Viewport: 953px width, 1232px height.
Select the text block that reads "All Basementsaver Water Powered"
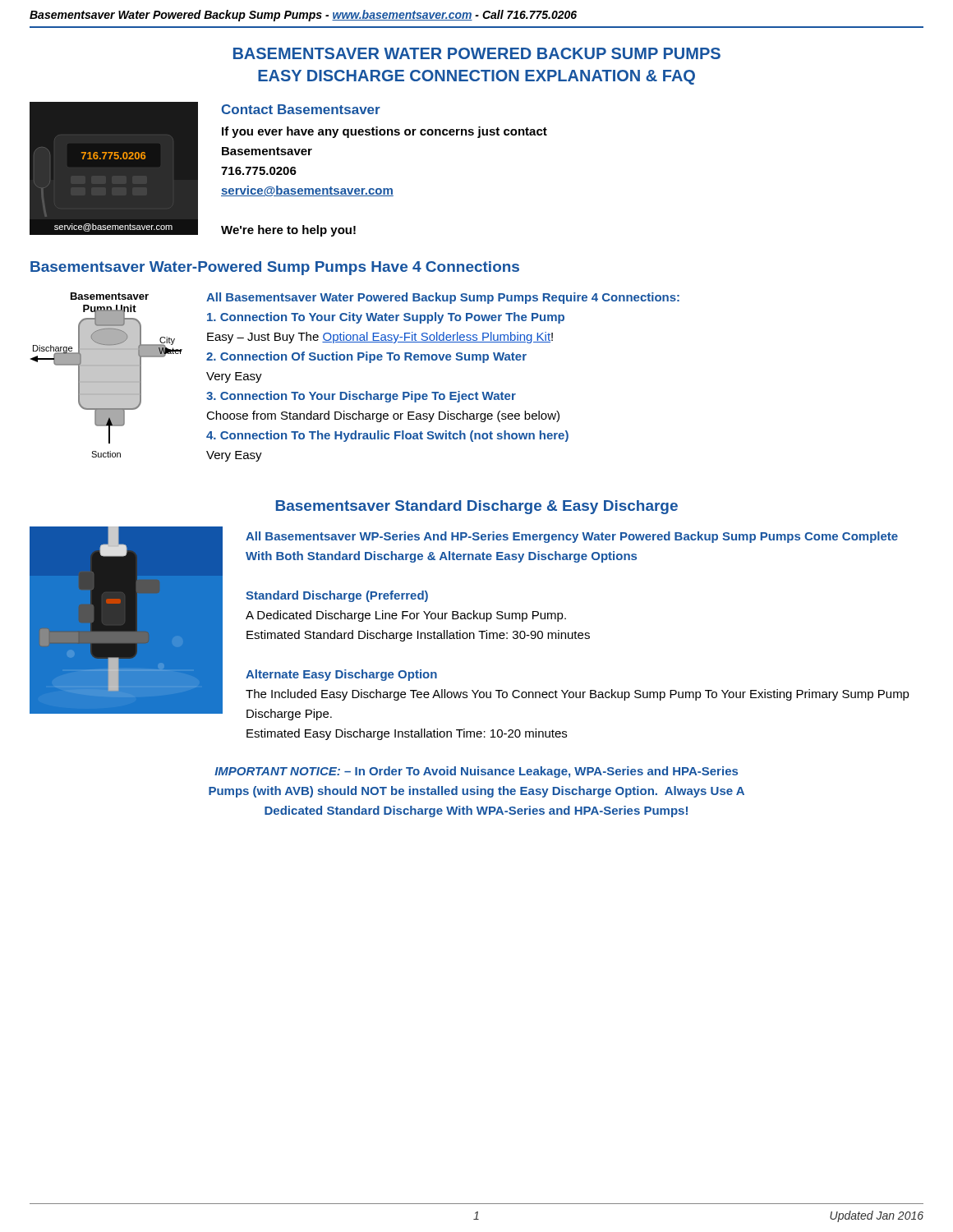click(x=443, y=298)
